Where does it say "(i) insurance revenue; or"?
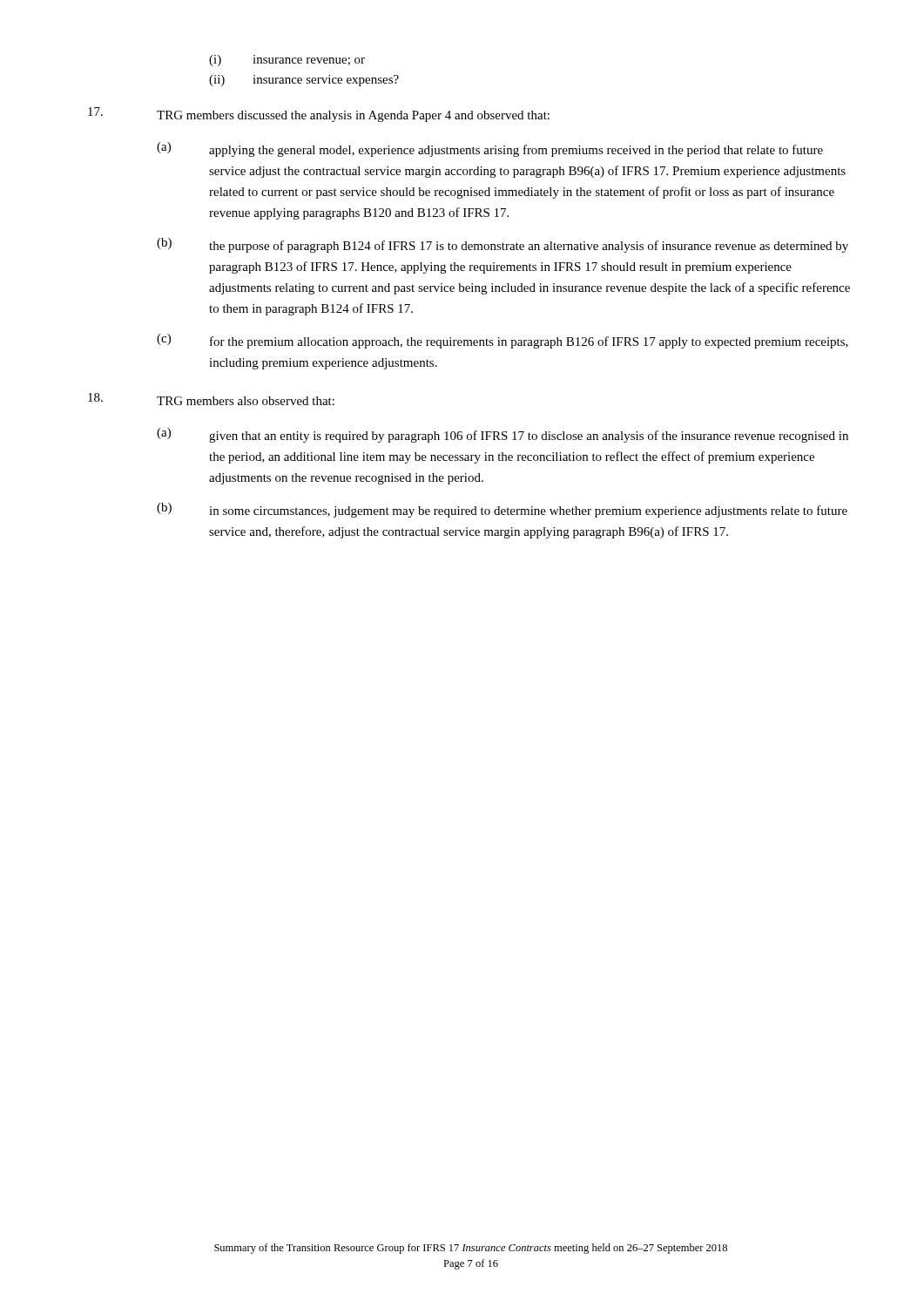This screenshot has height=1307, width=924. coord(287,61)
